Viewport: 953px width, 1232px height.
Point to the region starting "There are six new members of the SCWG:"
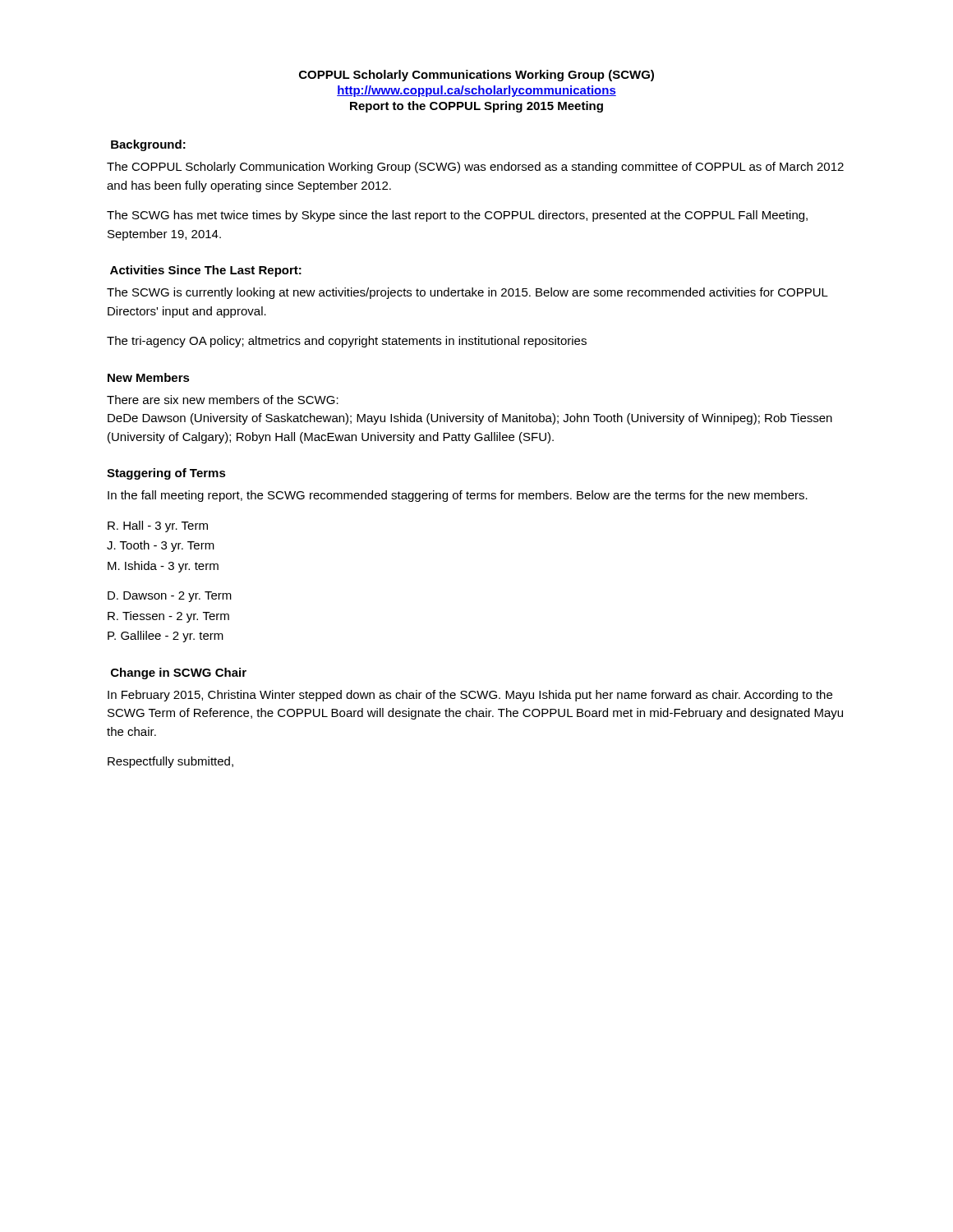tap(470, 418)
